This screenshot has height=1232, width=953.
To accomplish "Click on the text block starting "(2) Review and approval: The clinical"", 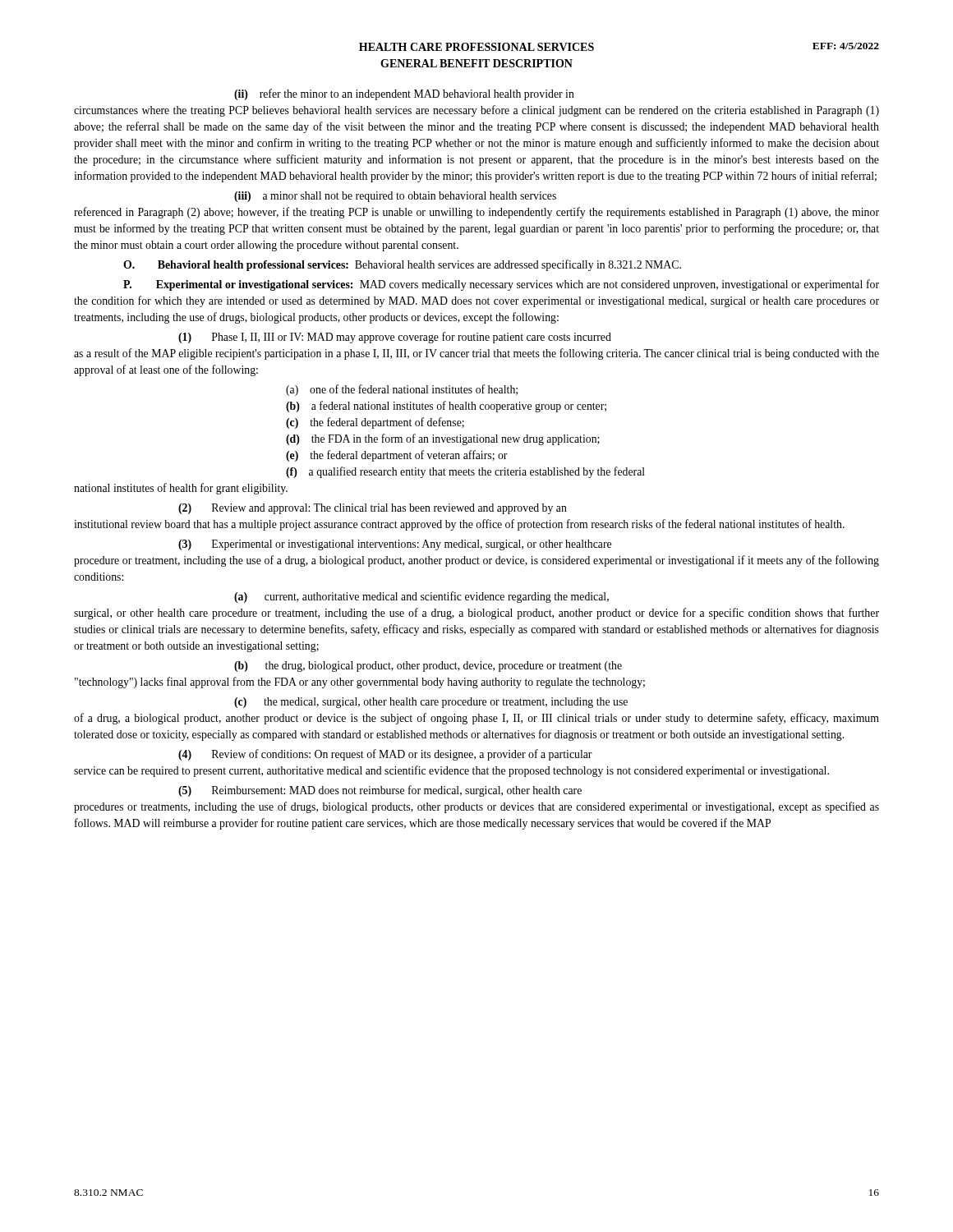I will coord(476,516).
